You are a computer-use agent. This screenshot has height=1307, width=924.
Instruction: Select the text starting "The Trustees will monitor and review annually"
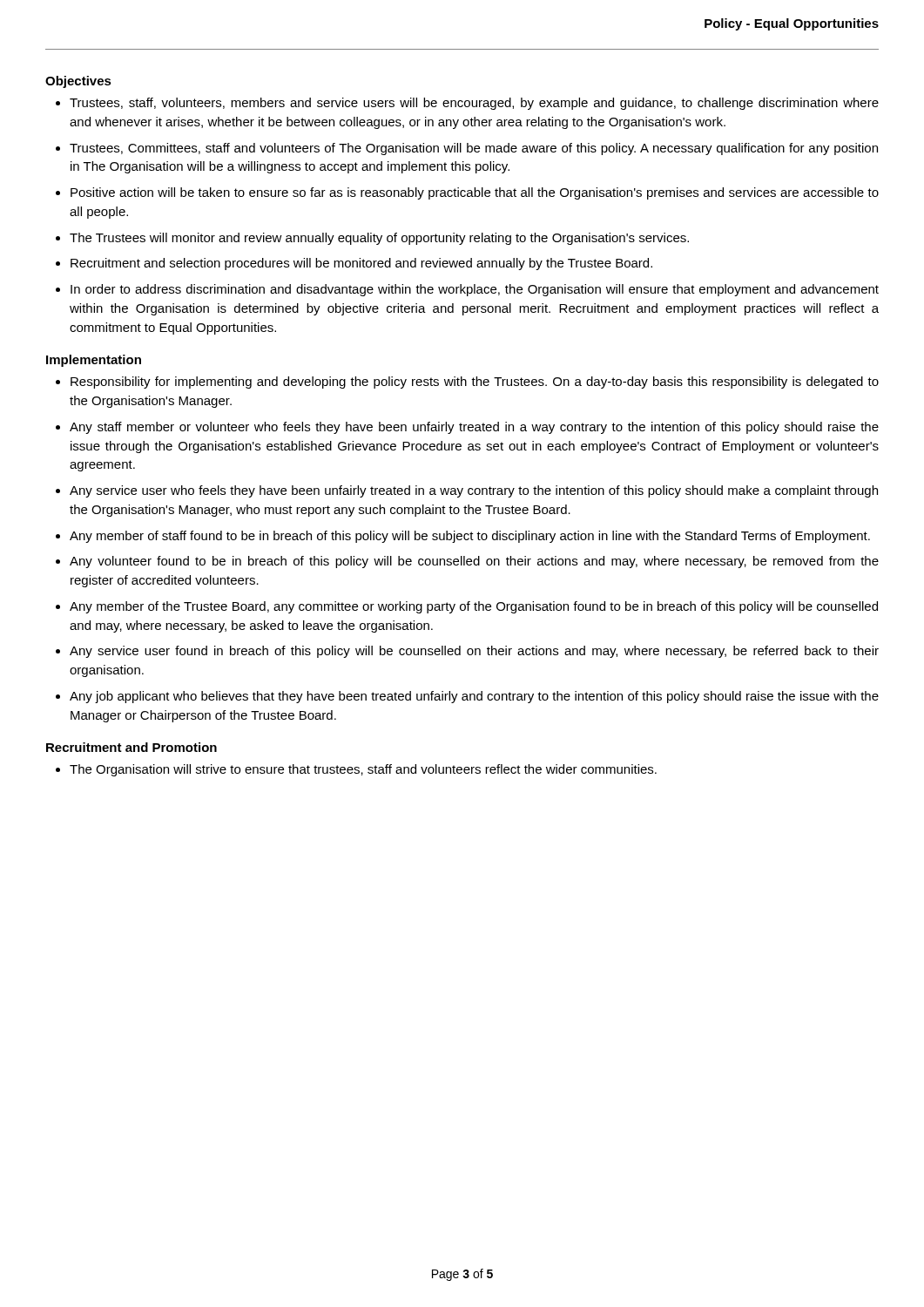380,237
